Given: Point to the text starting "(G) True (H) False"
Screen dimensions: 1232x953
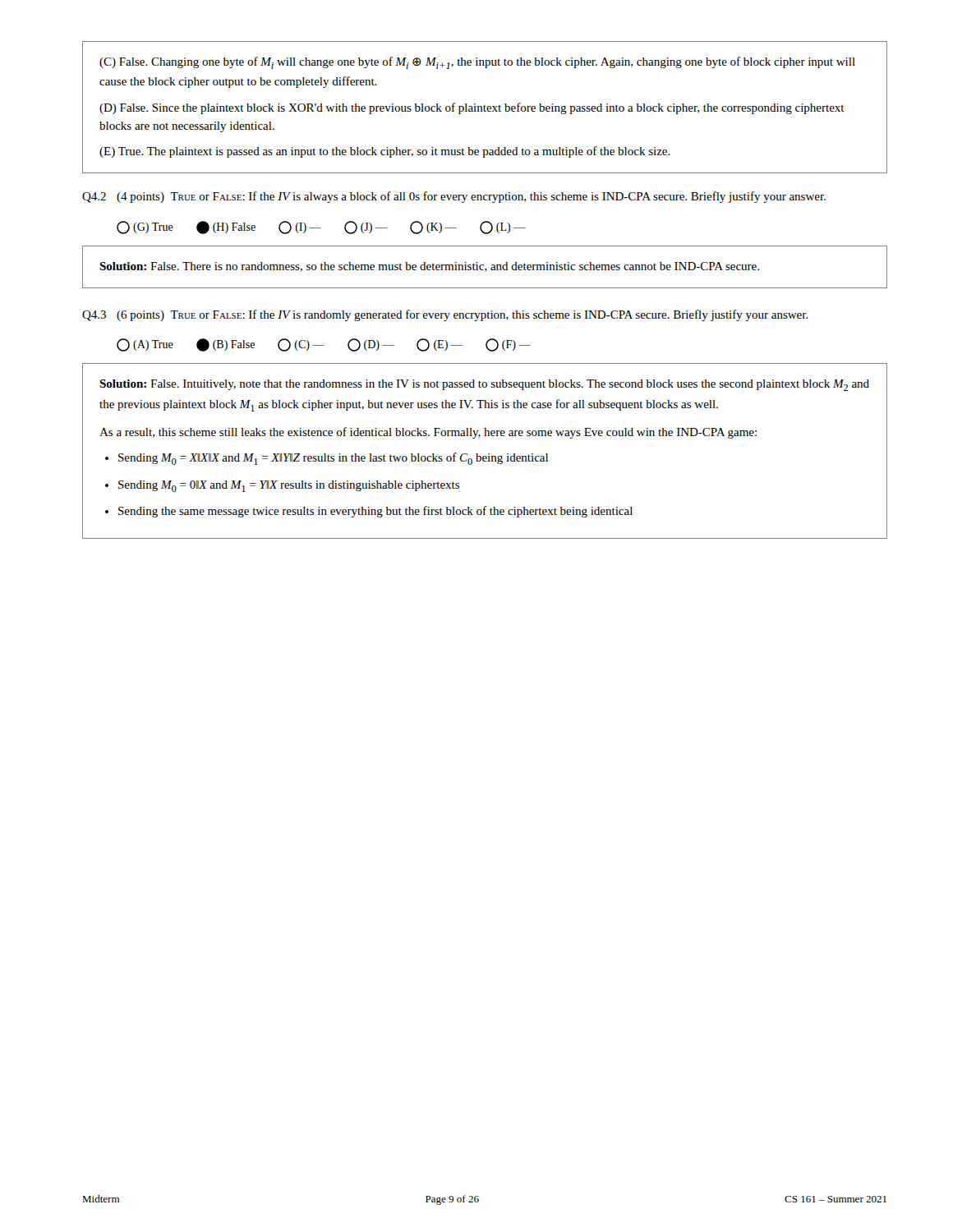Looking at the screenshot, I should tap(321, 227).
